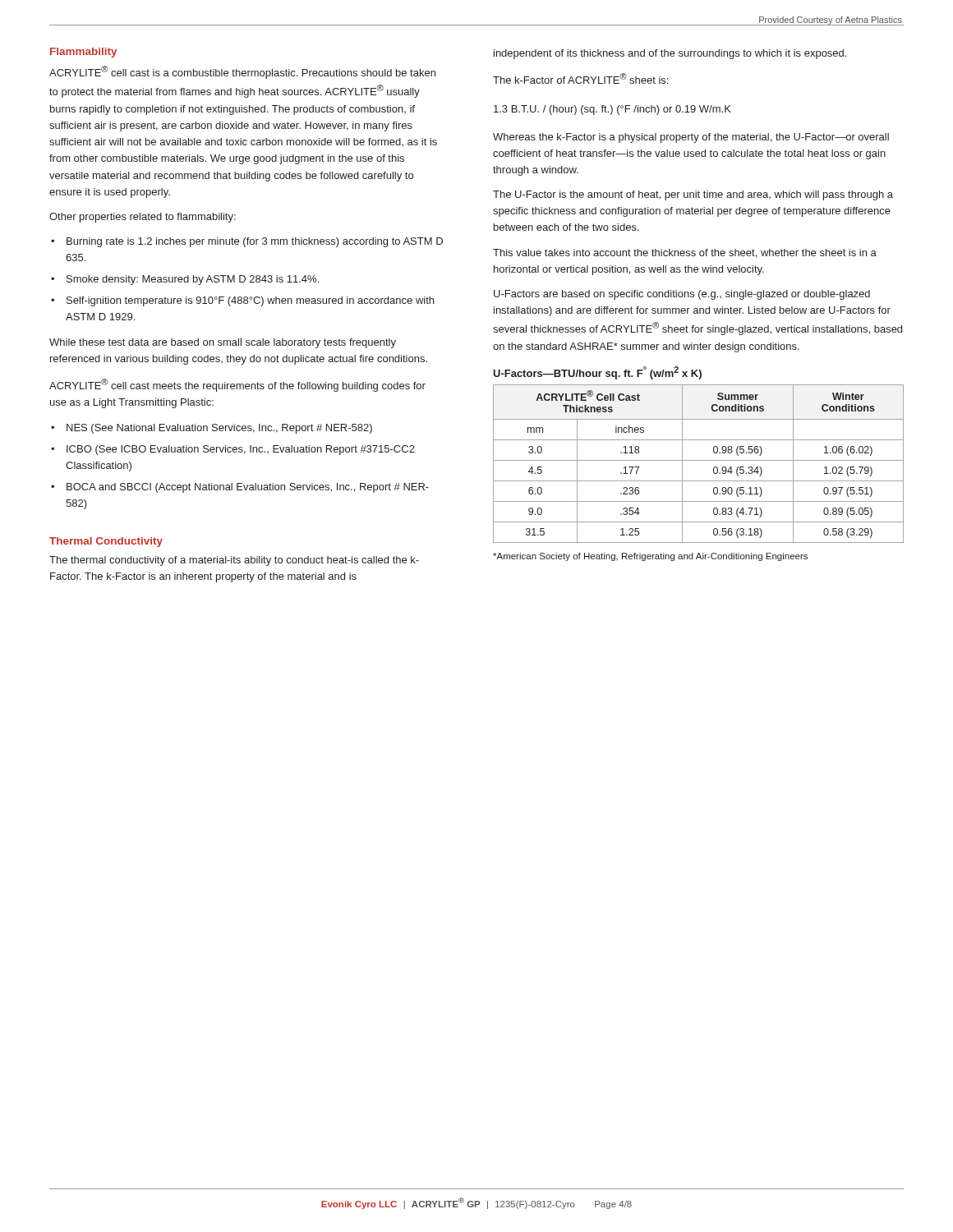The width and height of the screenshot is (953, 1232).
Task: Navigate to the passage starting "Burning rate is"
Action: point(254,249)
